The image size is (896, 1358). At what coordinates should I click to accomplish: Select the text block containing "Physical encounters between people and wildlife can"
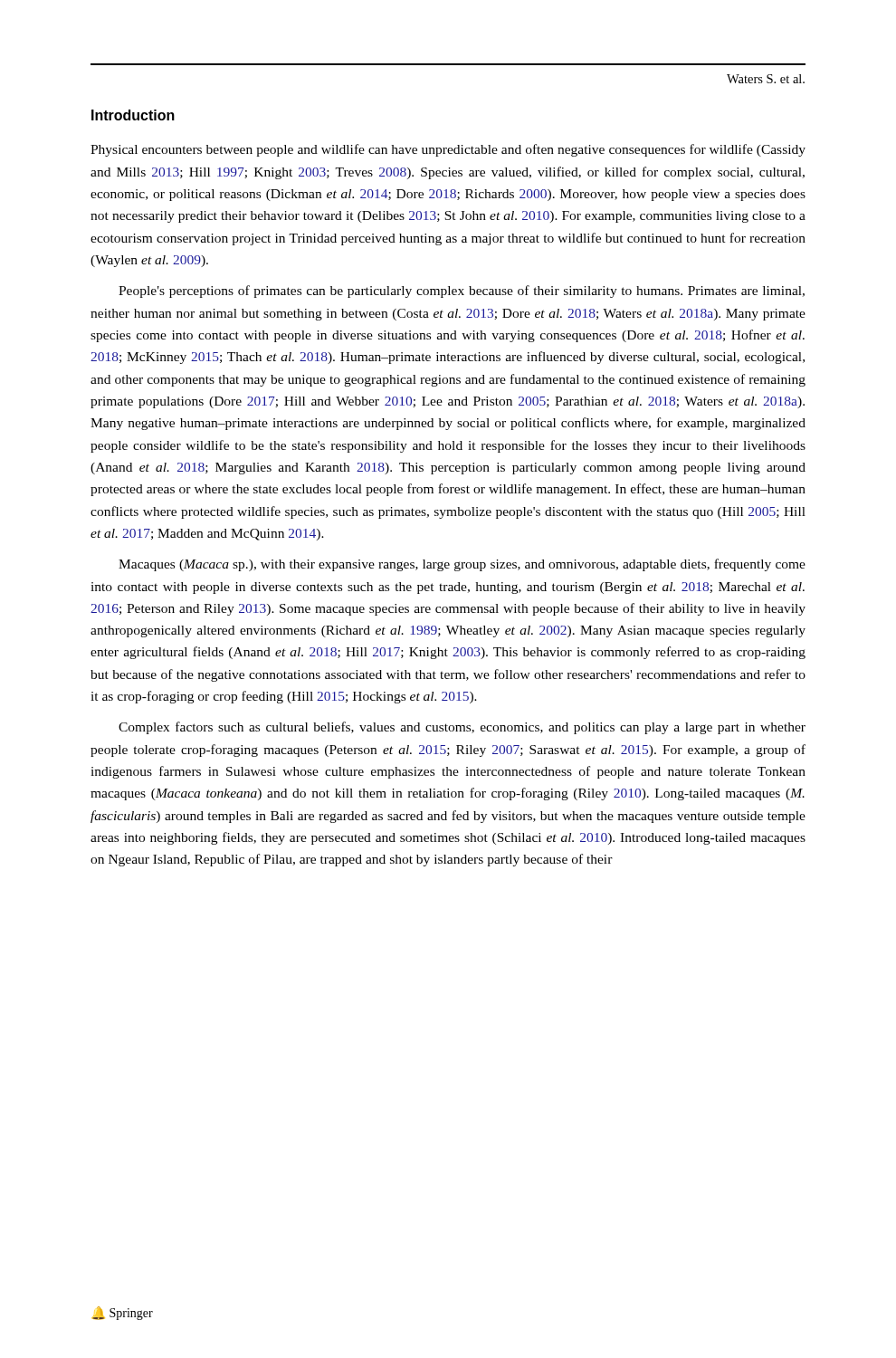pyautogui.click(x=448, y=204)
